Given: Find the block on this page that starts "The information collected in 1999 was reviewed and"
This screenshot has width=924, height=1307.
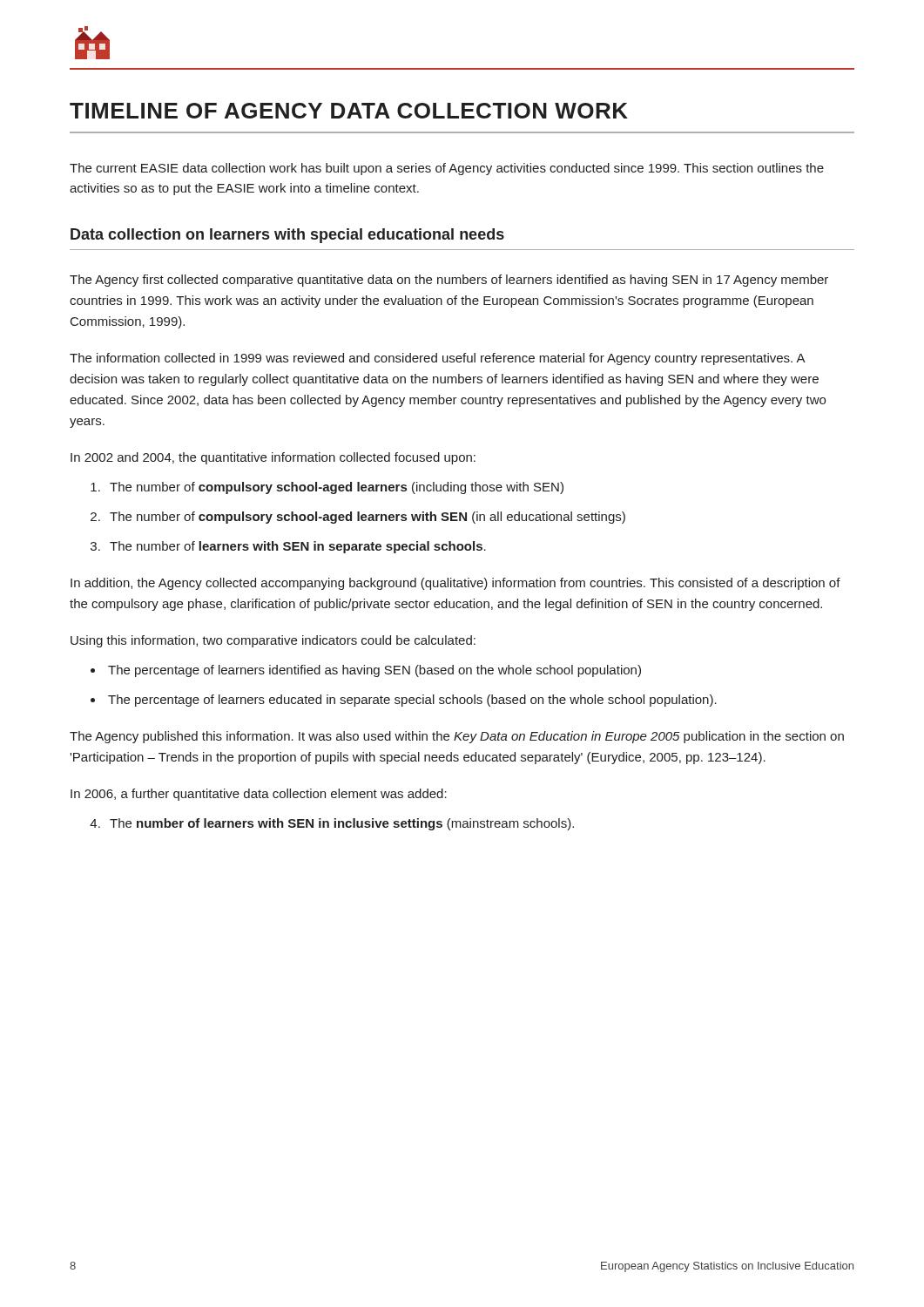Looking at the screenshot, I should [448, 389].
